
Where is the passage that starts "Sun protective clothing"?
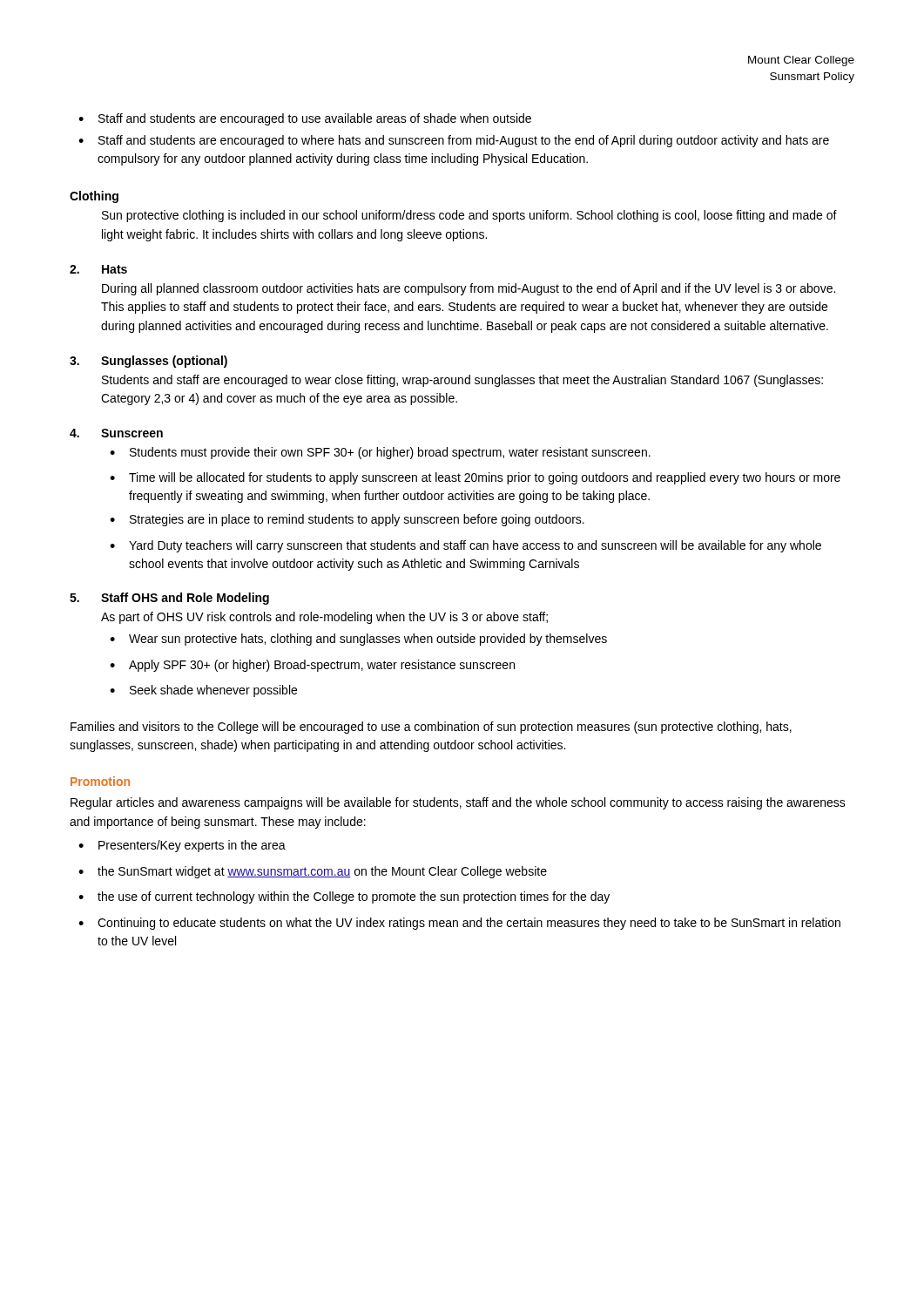pyautogui.click(x=469, y=225)
